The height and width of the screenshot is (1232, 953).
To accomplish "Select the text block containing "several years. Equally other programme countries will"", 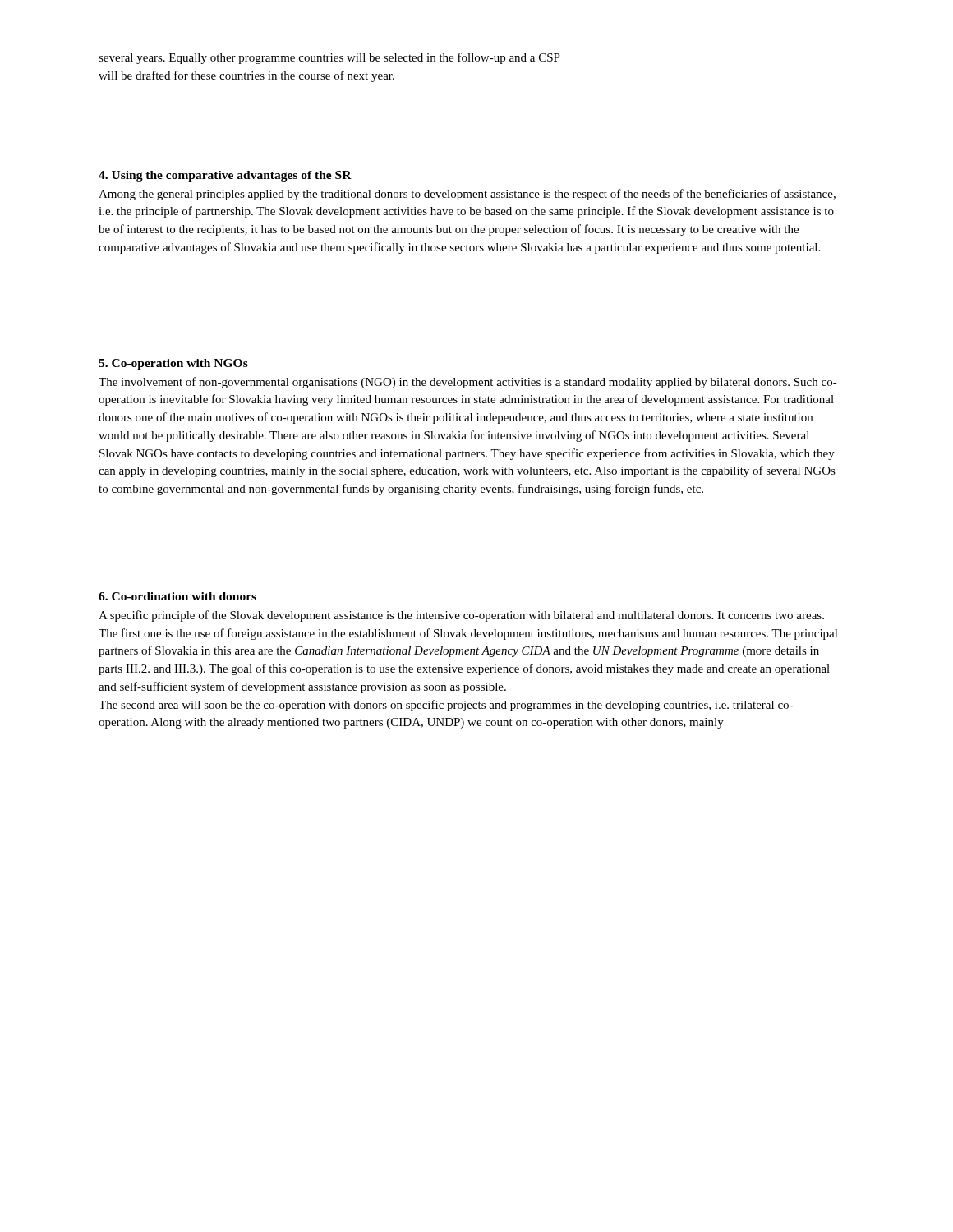I will click(329, 66).
